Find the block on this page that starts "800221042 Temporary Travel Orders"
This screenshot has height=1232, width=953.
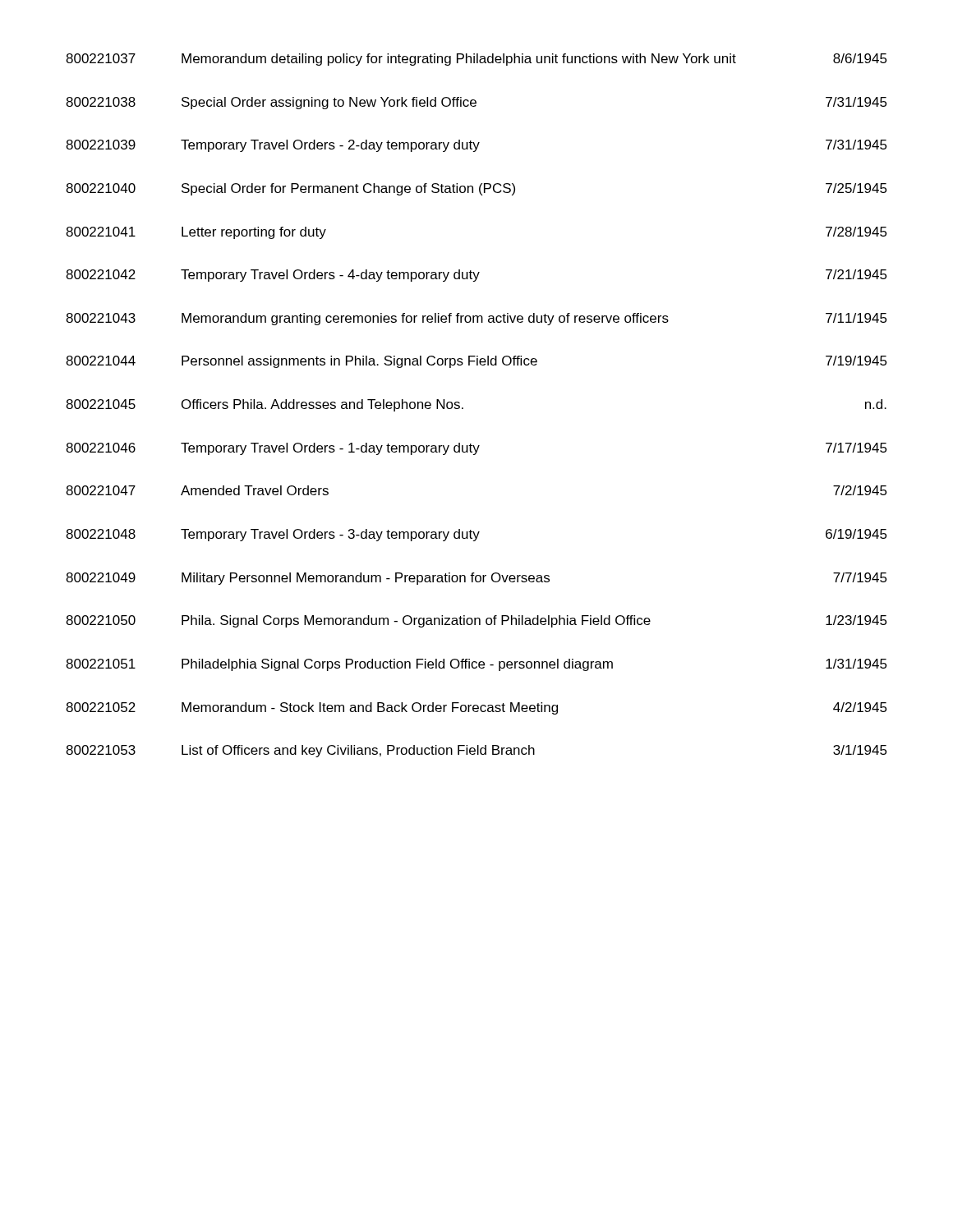pyautogui.click(x=476, y=276)
